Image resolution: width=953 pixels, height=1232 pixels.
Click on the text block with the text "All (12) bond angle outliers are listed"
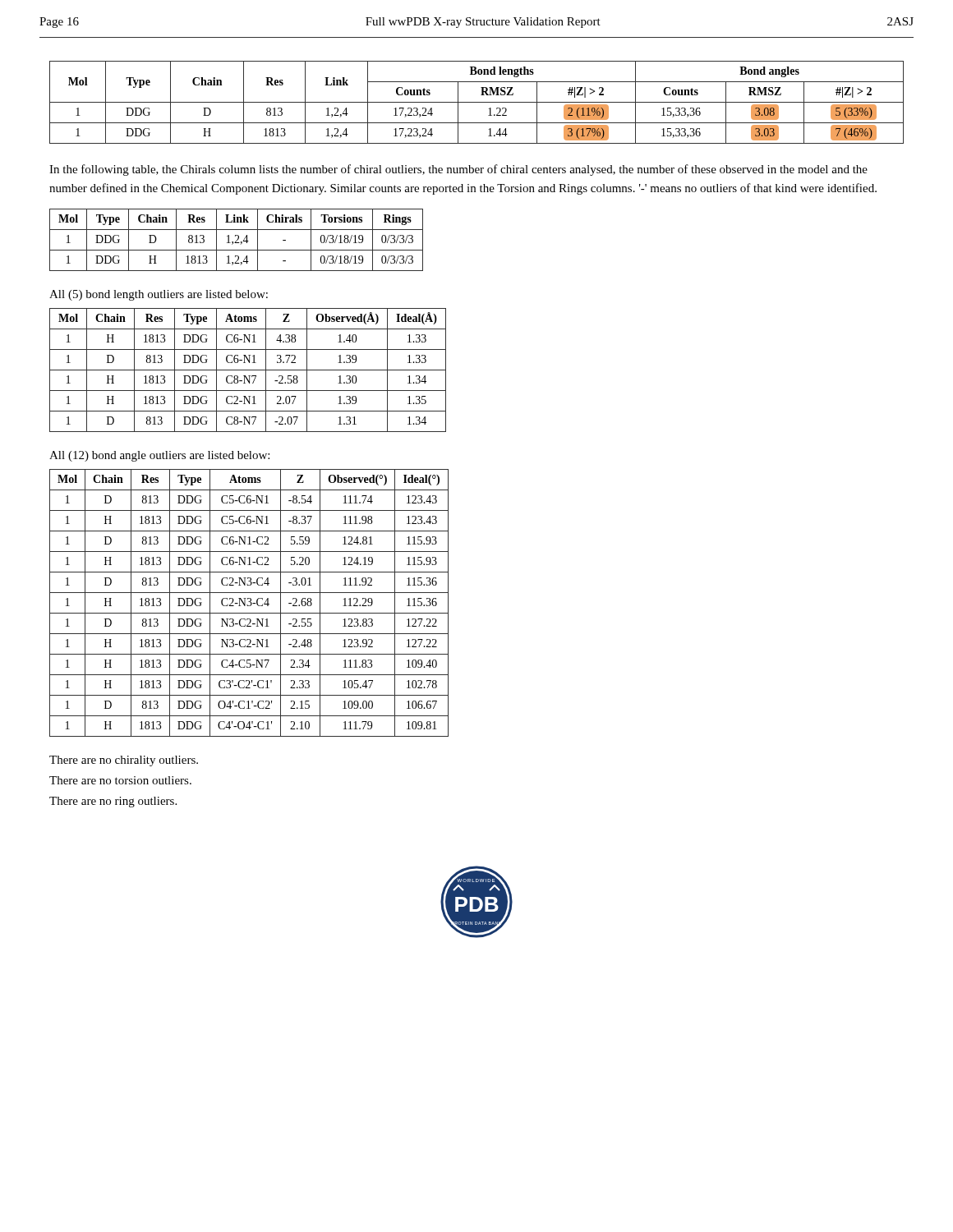[160, 455]
